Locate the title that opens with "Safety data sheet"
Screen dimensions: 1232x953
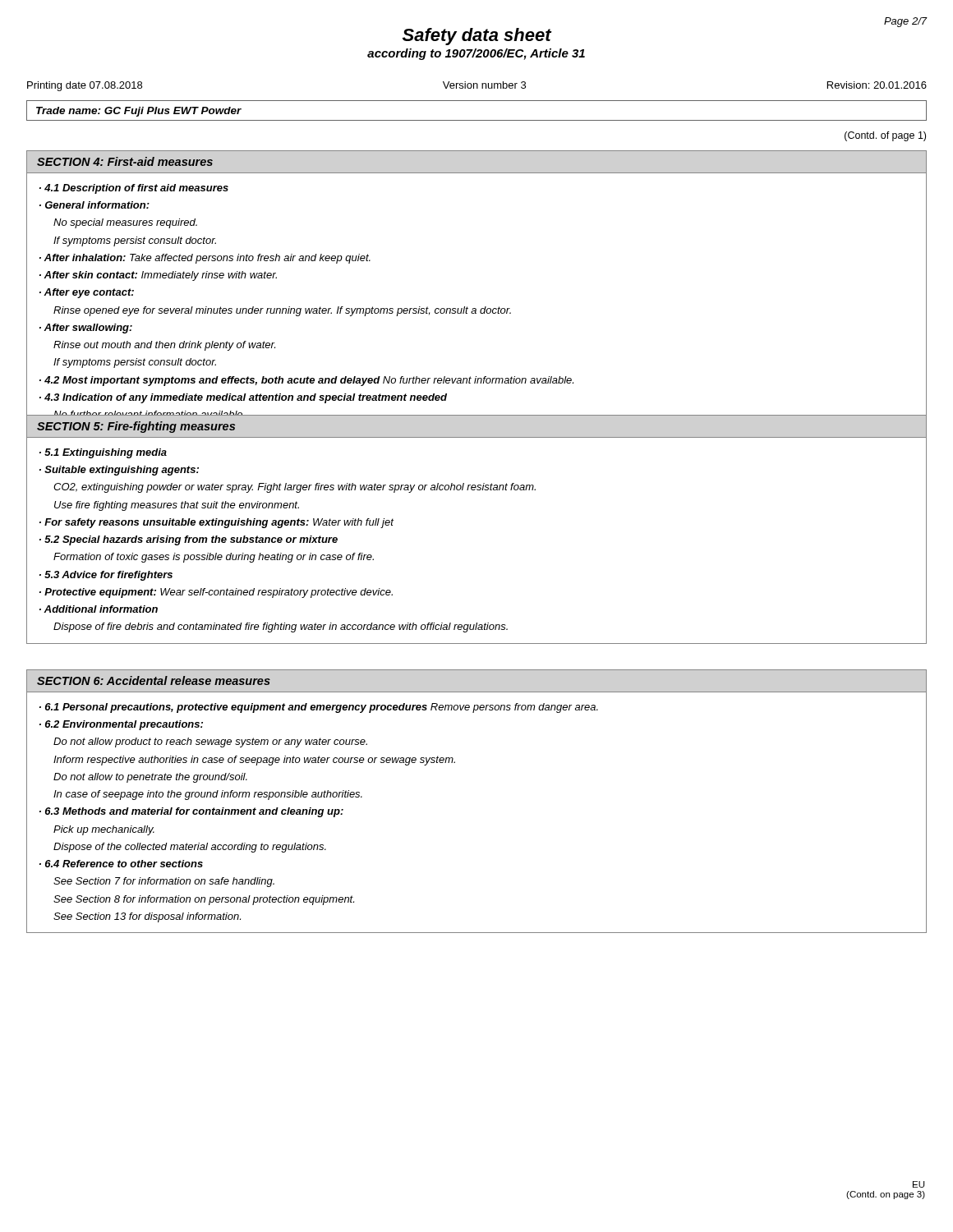(x=476, y=42)
